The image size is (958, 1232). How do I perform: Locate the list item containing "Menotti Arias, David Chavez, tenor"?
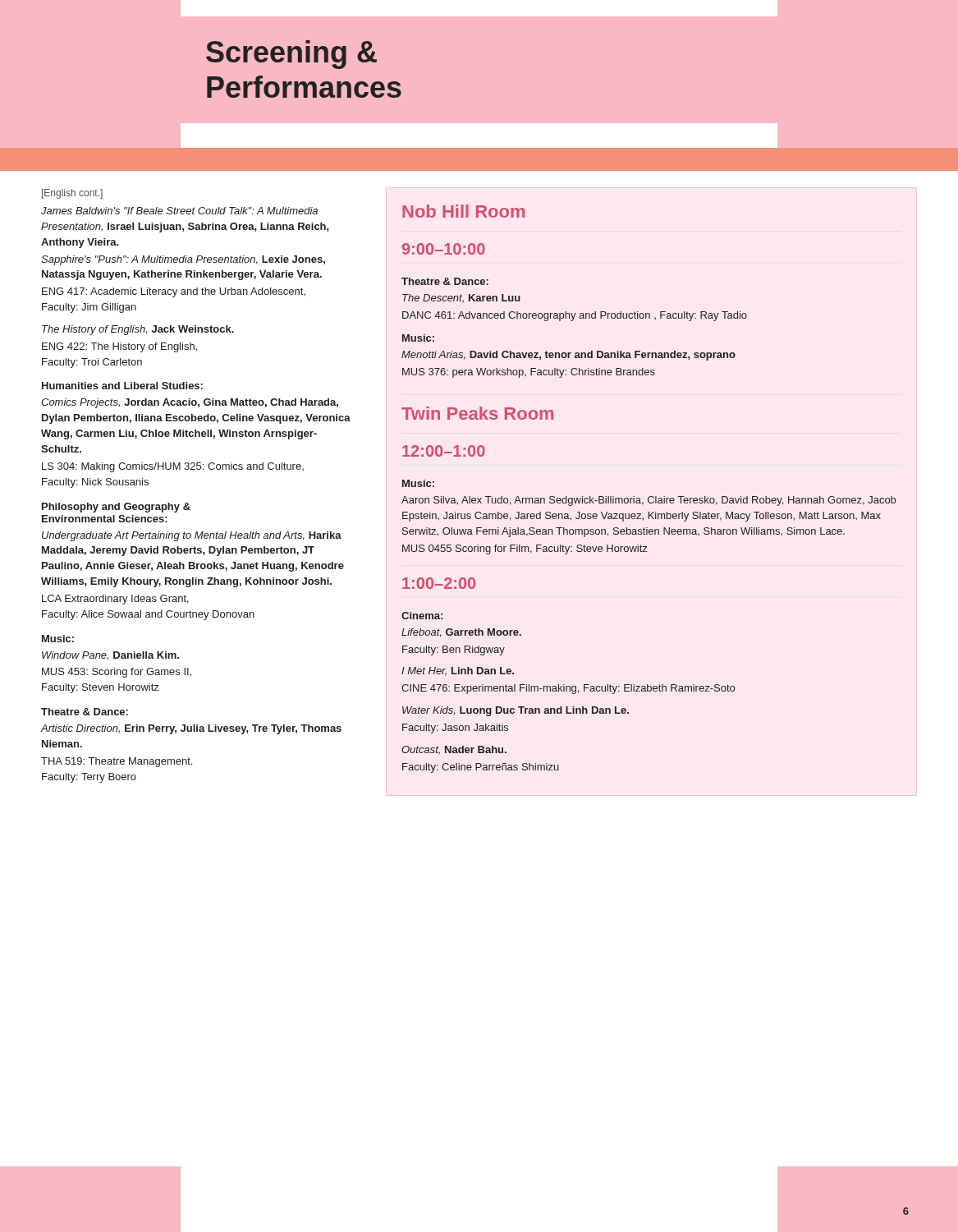point(651,363)
